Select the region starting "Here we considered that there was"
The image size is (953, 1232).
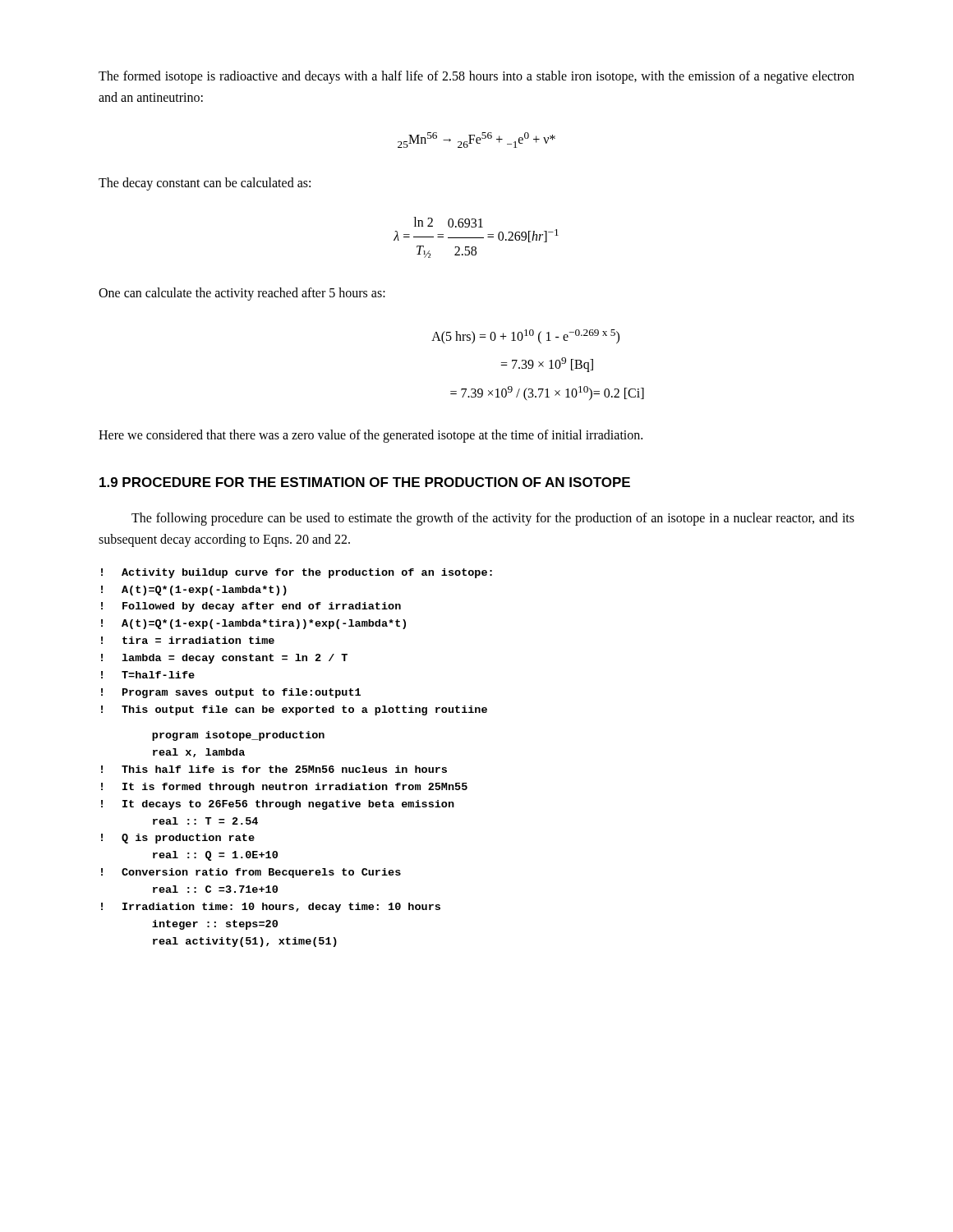pyautogui.click(x=371, y=435)
